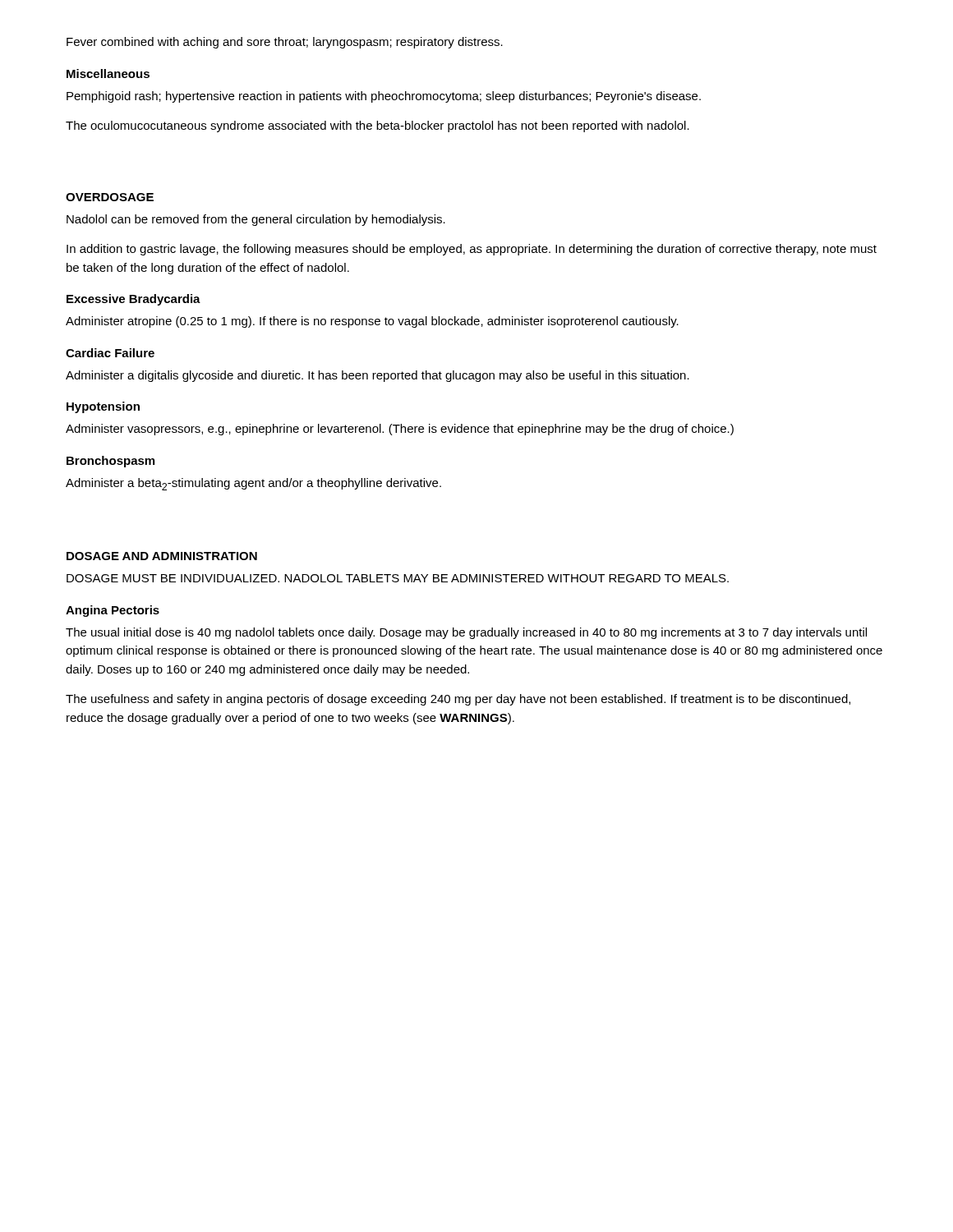Screen dimensions: 1232x953
Task: Find the element starting "Administer vasopressors, e.g., epinephrine or levarterenol. (There is"
Action: tap(400, 428)
